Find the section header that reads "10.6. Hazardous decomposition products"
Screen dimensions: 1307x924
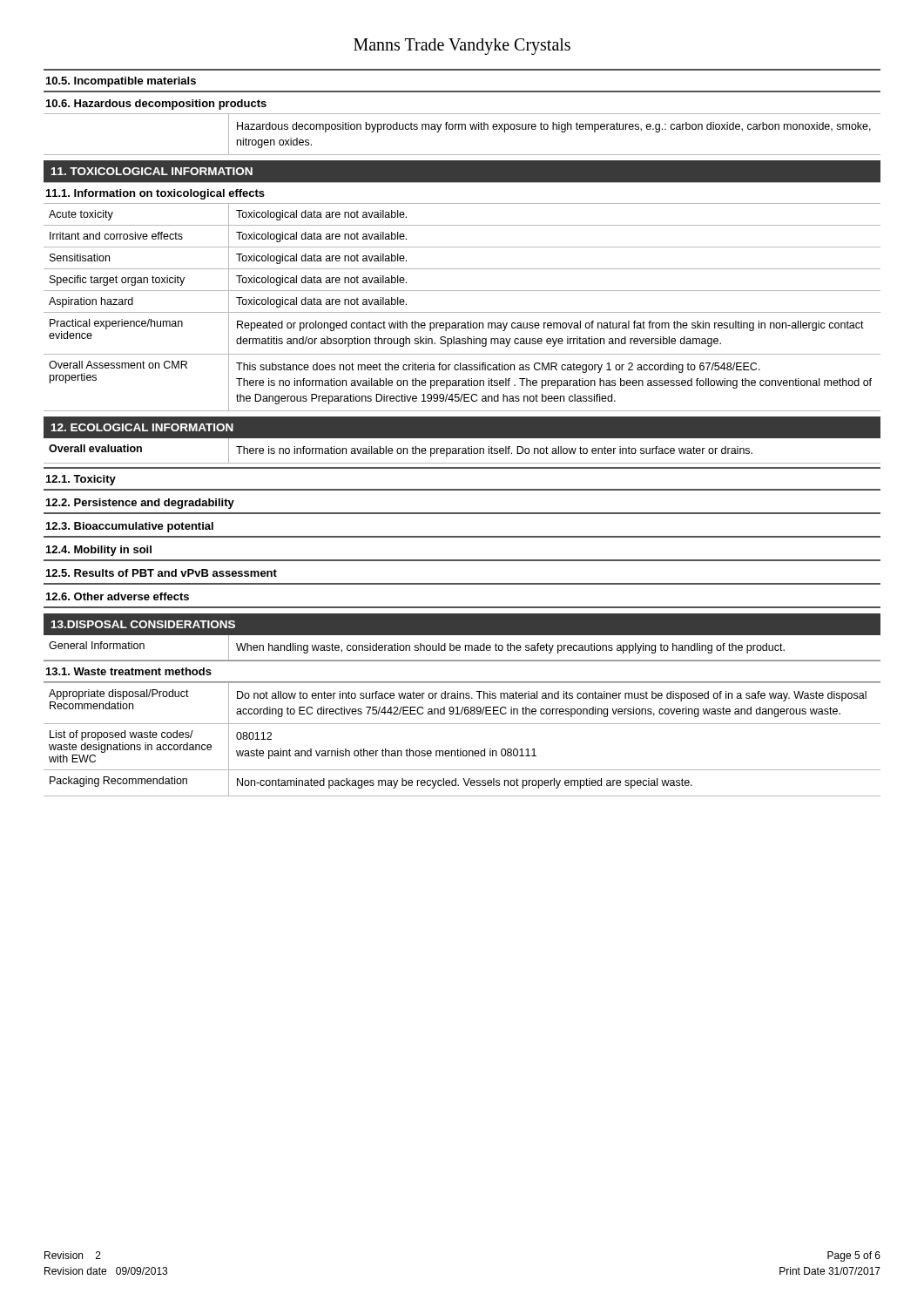pyautogui.click(x=156, y=103)
